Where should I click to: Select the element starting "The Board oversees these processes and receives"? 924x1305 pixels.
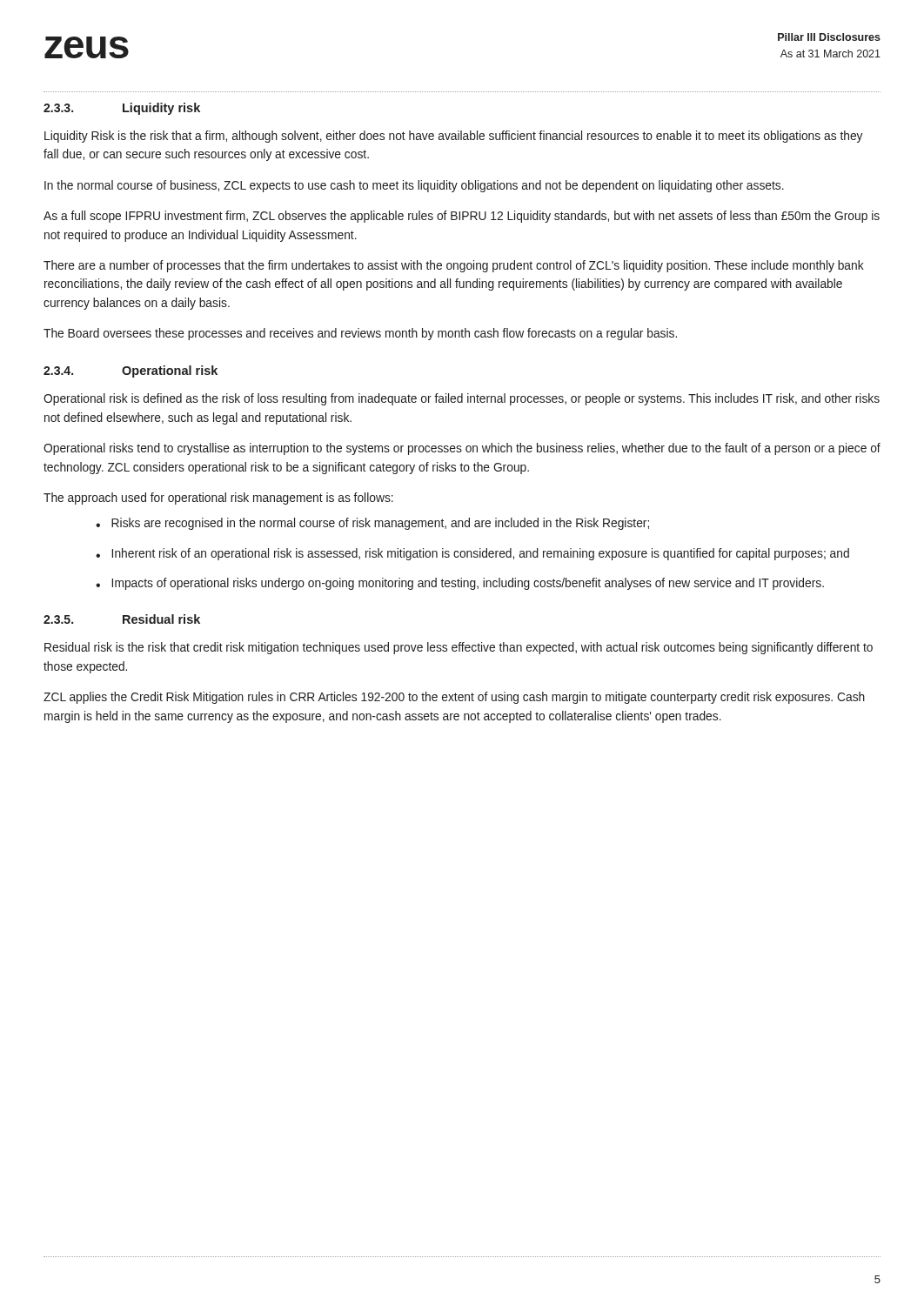361,334
